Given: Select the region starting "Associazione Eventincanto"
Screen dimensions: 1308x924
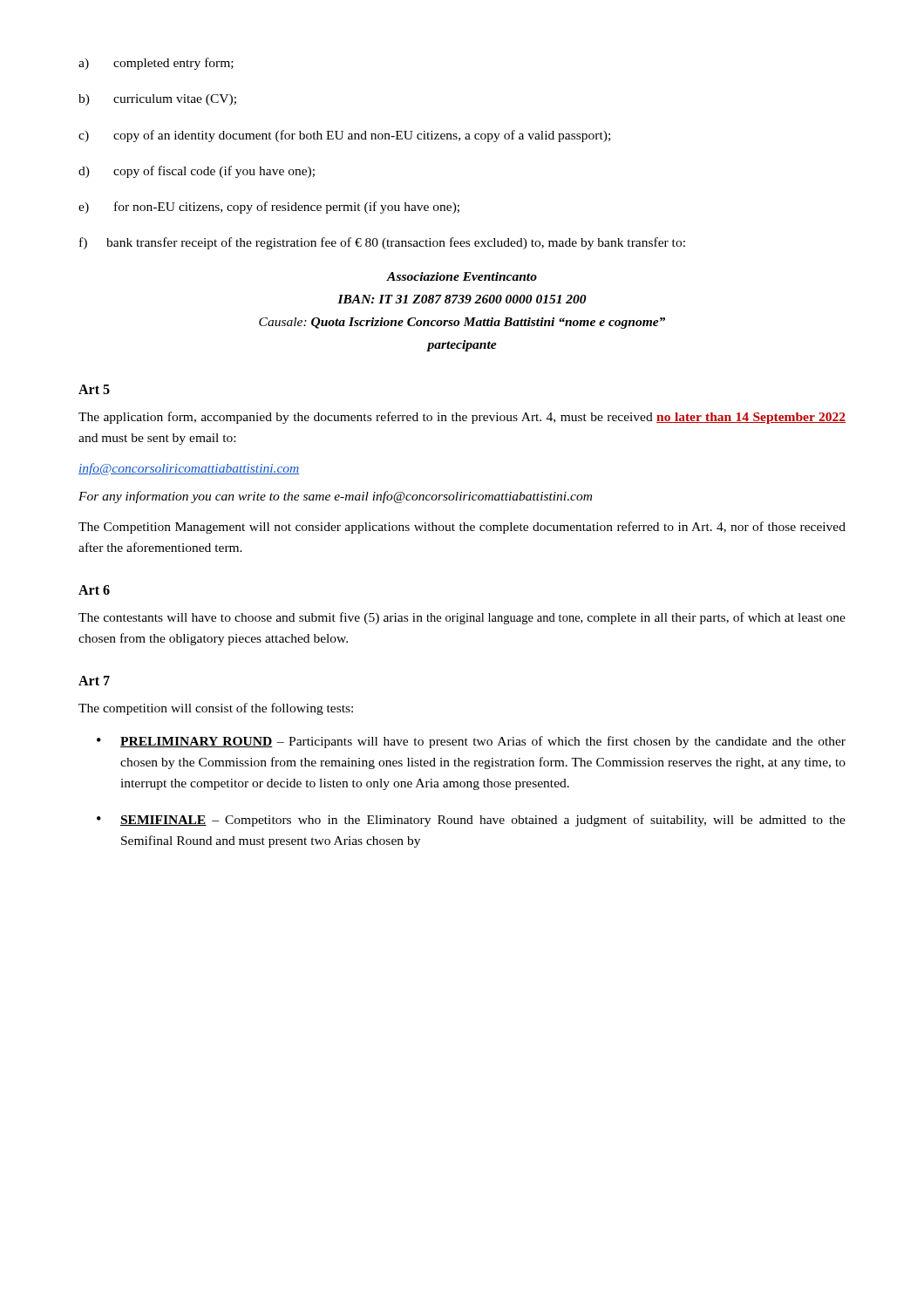Looking at the screenshot, I should pos(462,276).
